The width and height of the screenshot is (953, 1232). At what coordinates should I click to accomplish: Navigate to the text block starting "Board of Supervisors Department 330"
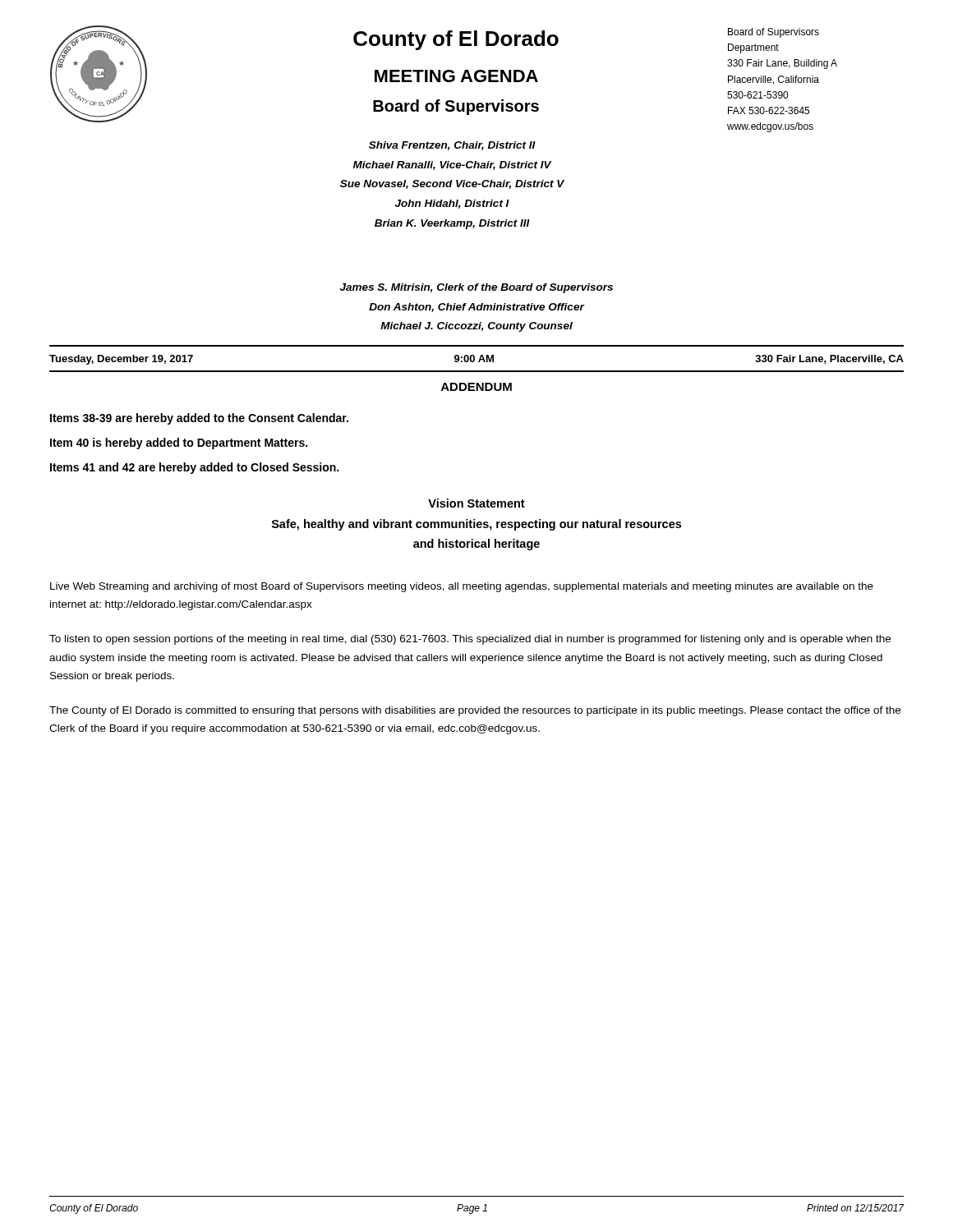782,79
